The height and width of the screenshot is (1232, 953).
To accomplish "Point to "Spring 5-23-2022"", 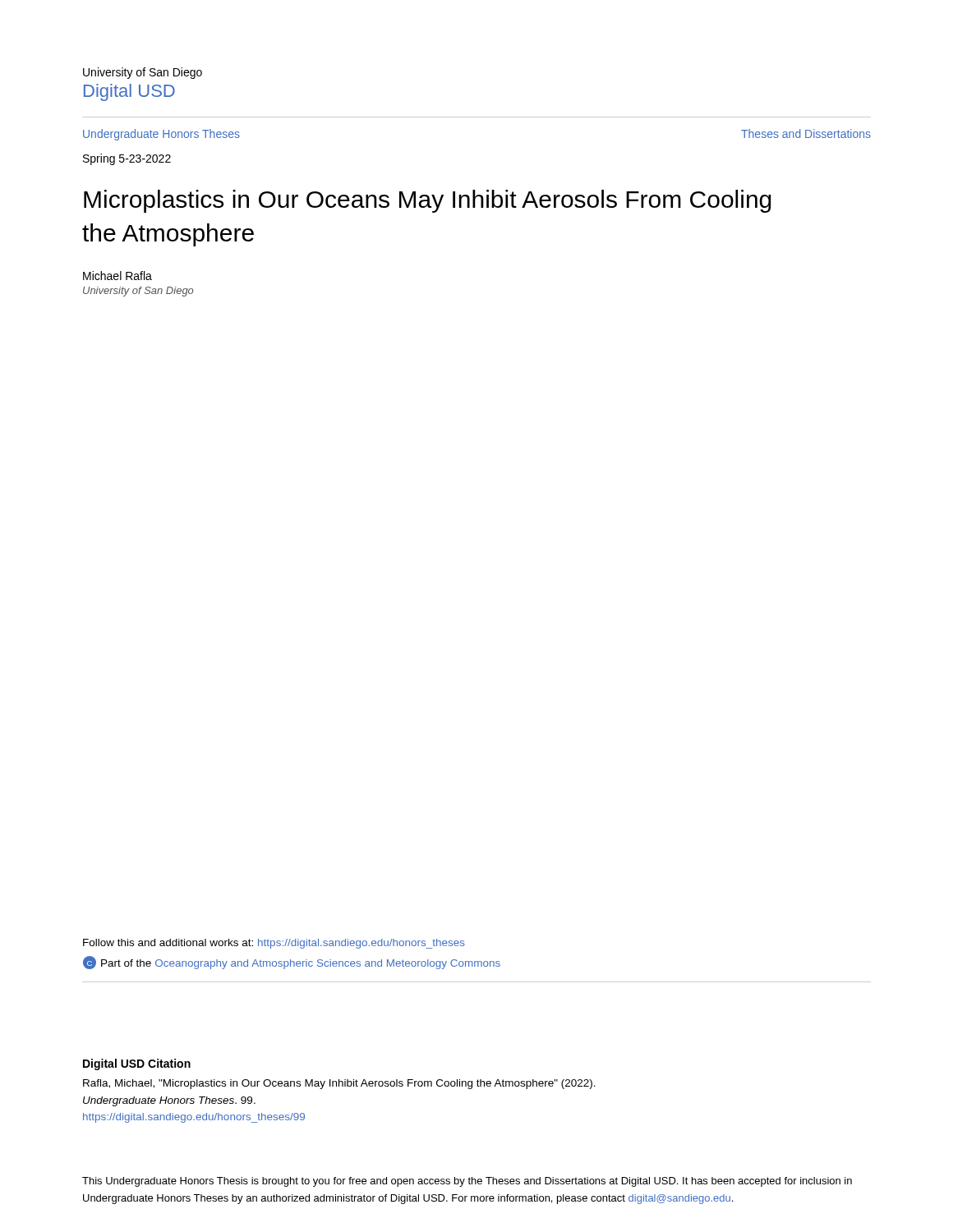I will 127,158.
